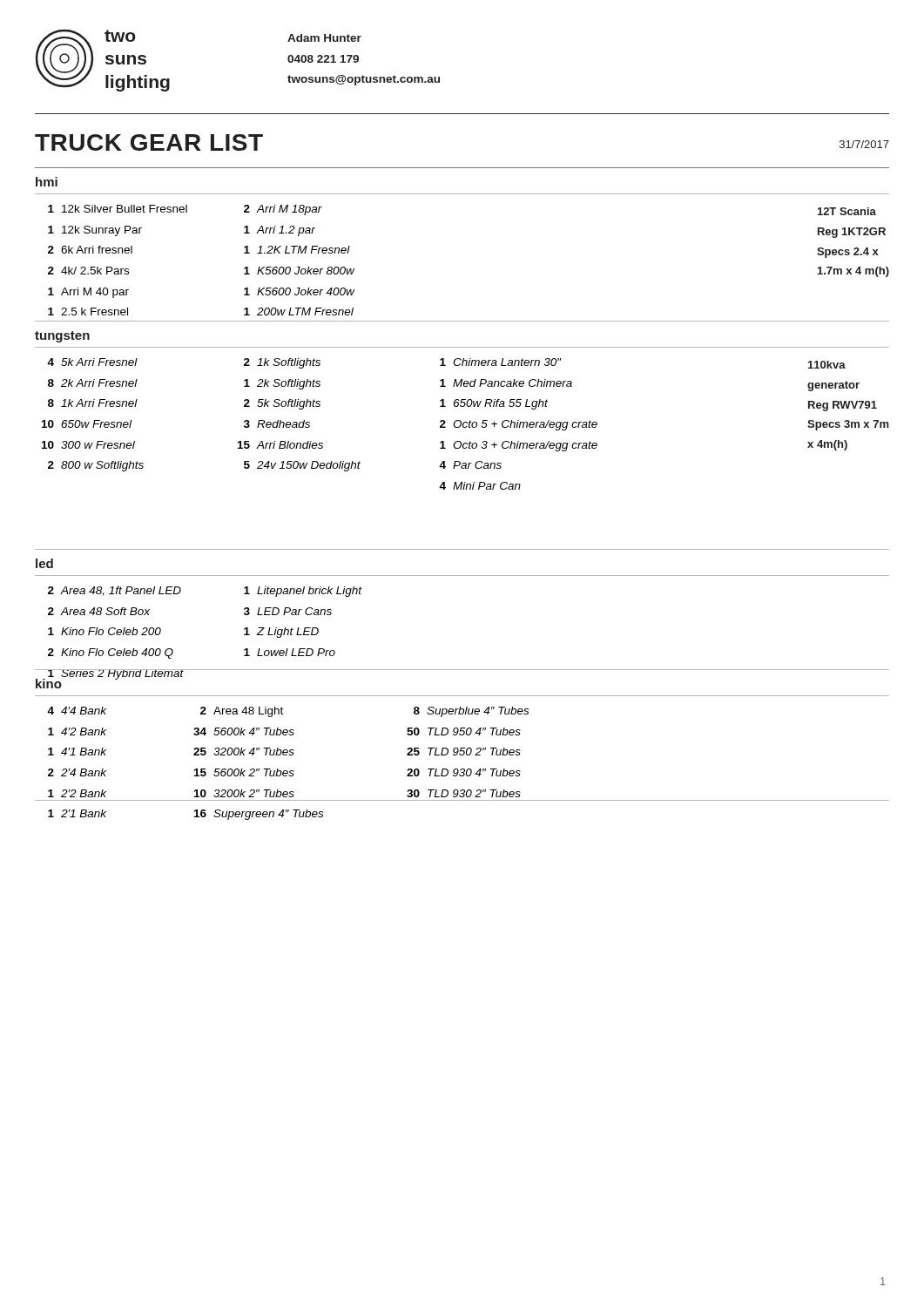Select the block starting "50TLD 950 4″ Tubes"

click(461, 731)
